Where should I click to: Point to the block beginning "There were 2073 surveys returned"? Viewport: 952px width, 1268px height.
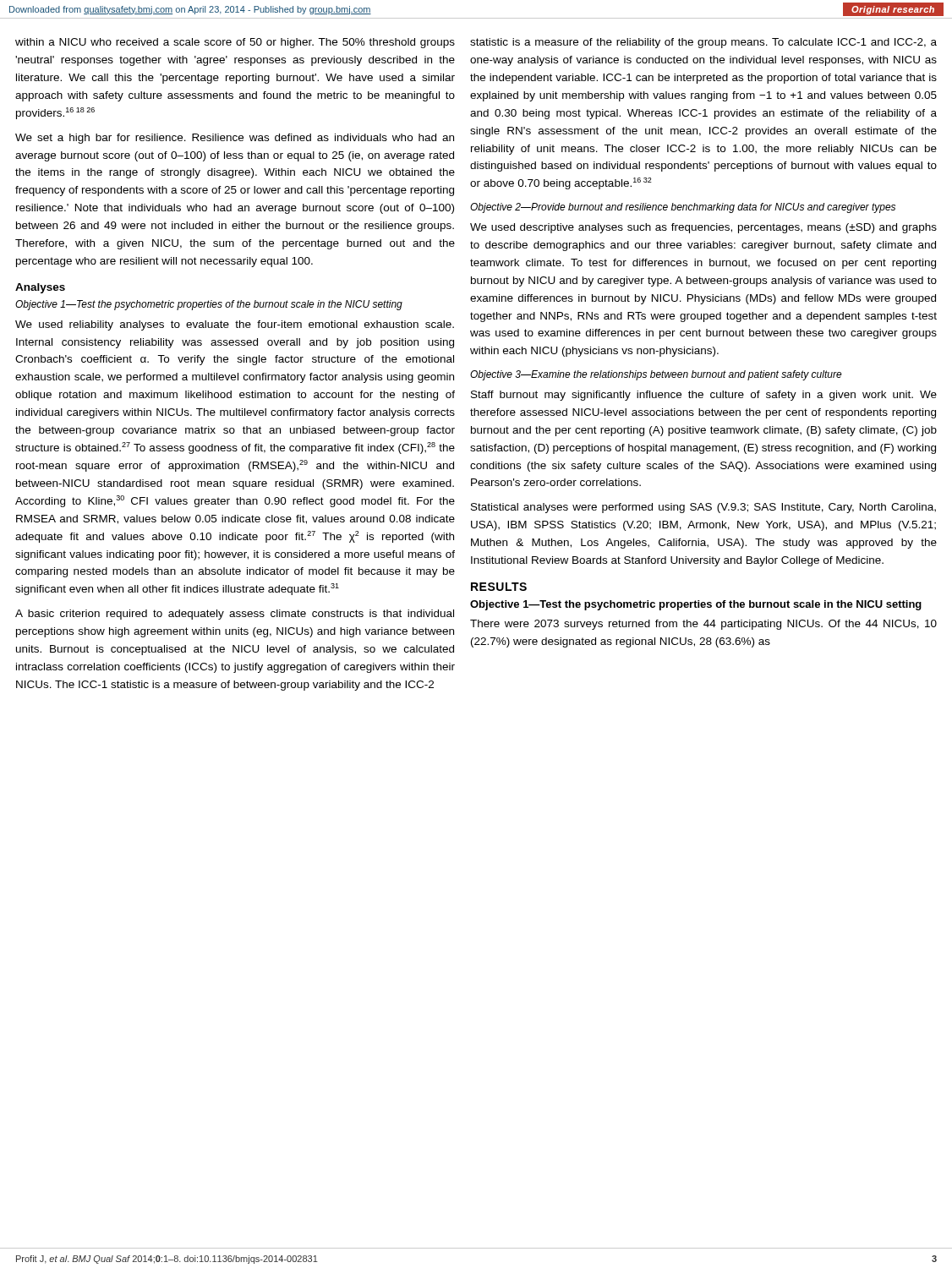point(703,633)
